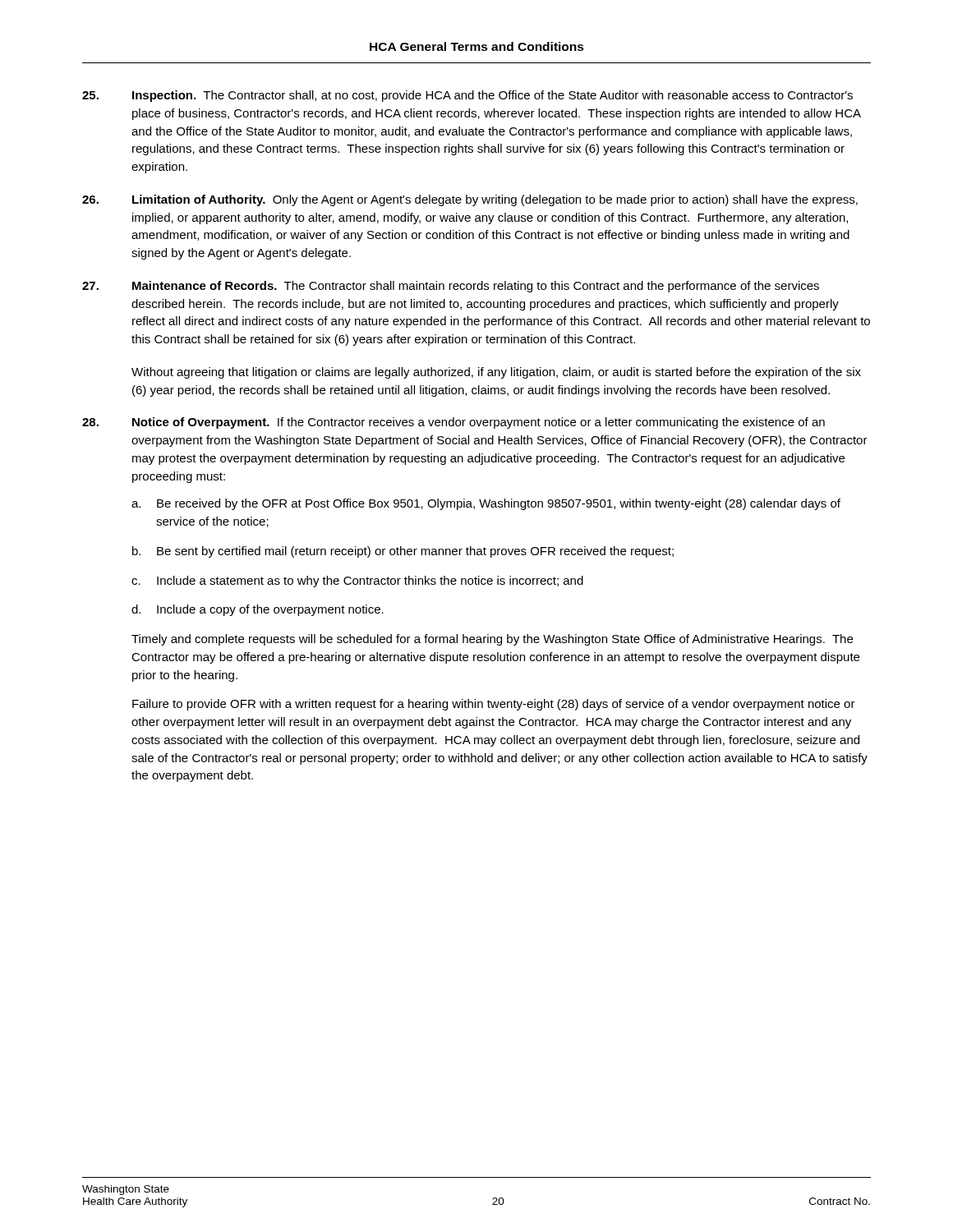Select the block starting "Without agreeing that litigation"
The image size is (953, 1232).
point(496,380)
